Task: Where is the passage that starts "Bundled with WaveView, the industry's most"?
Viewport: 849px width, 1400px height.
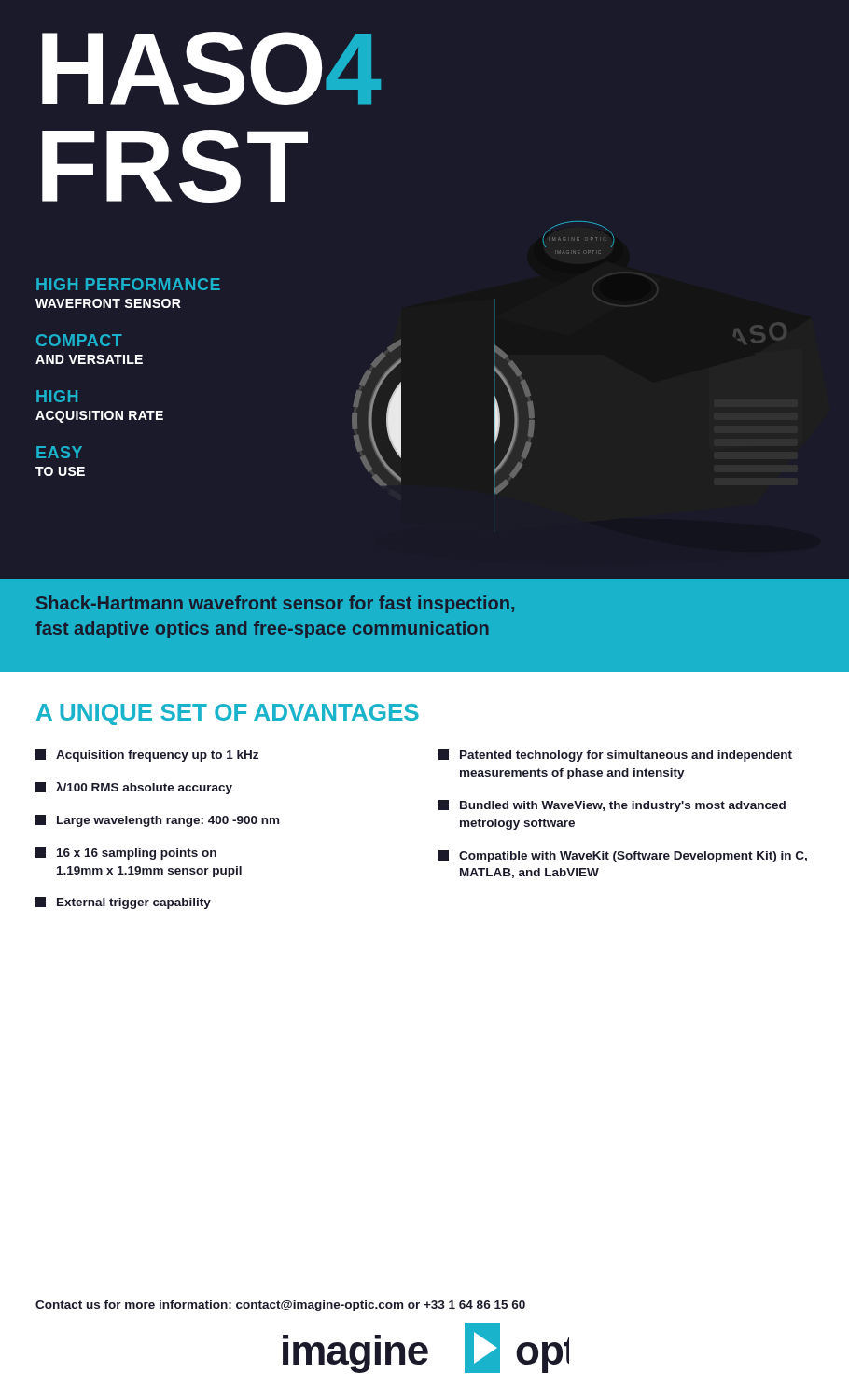Action: click(x=626, y=815)
